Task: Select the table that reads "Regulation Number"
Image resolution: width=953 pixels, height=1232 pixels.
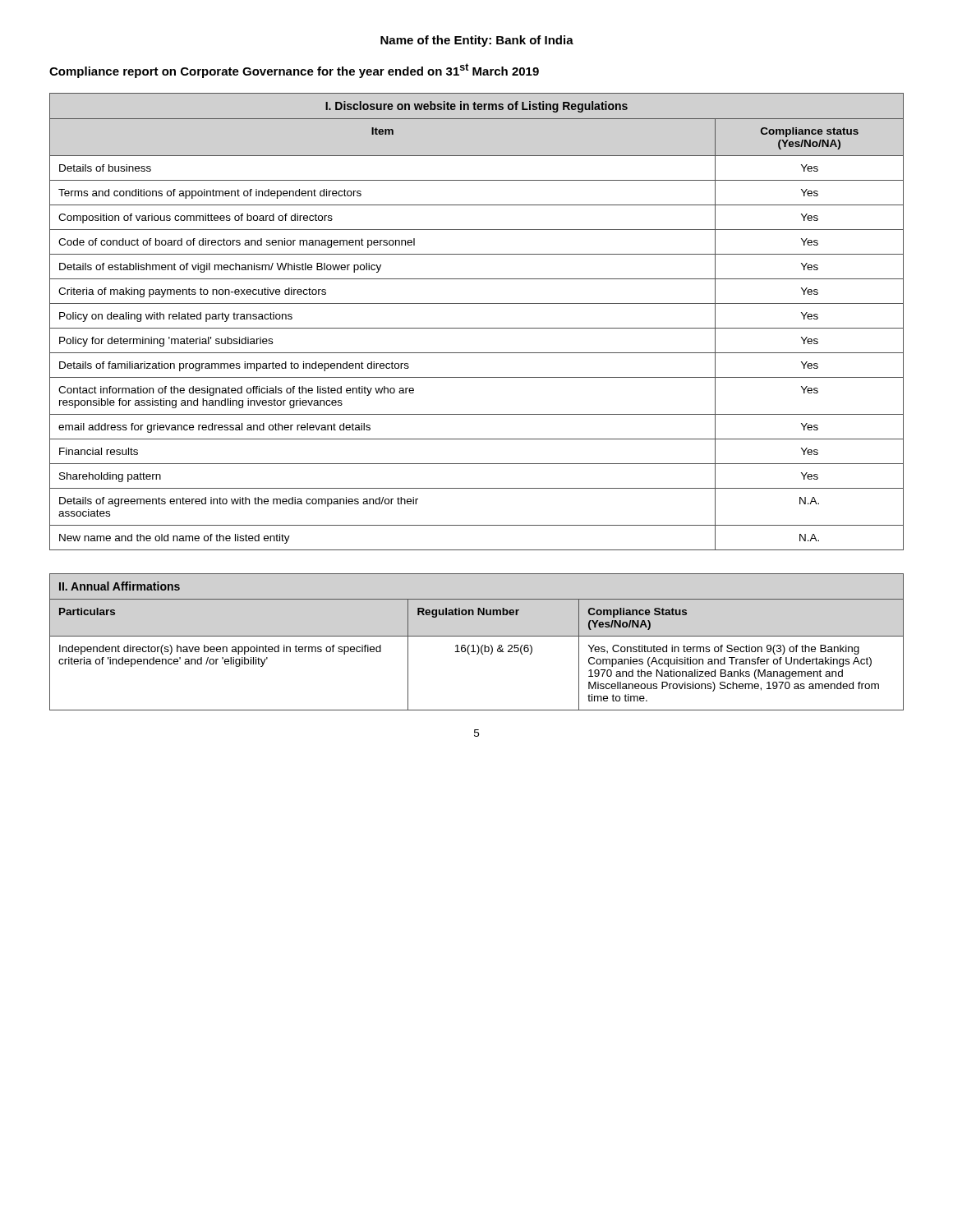Action: tap(476, 642)
